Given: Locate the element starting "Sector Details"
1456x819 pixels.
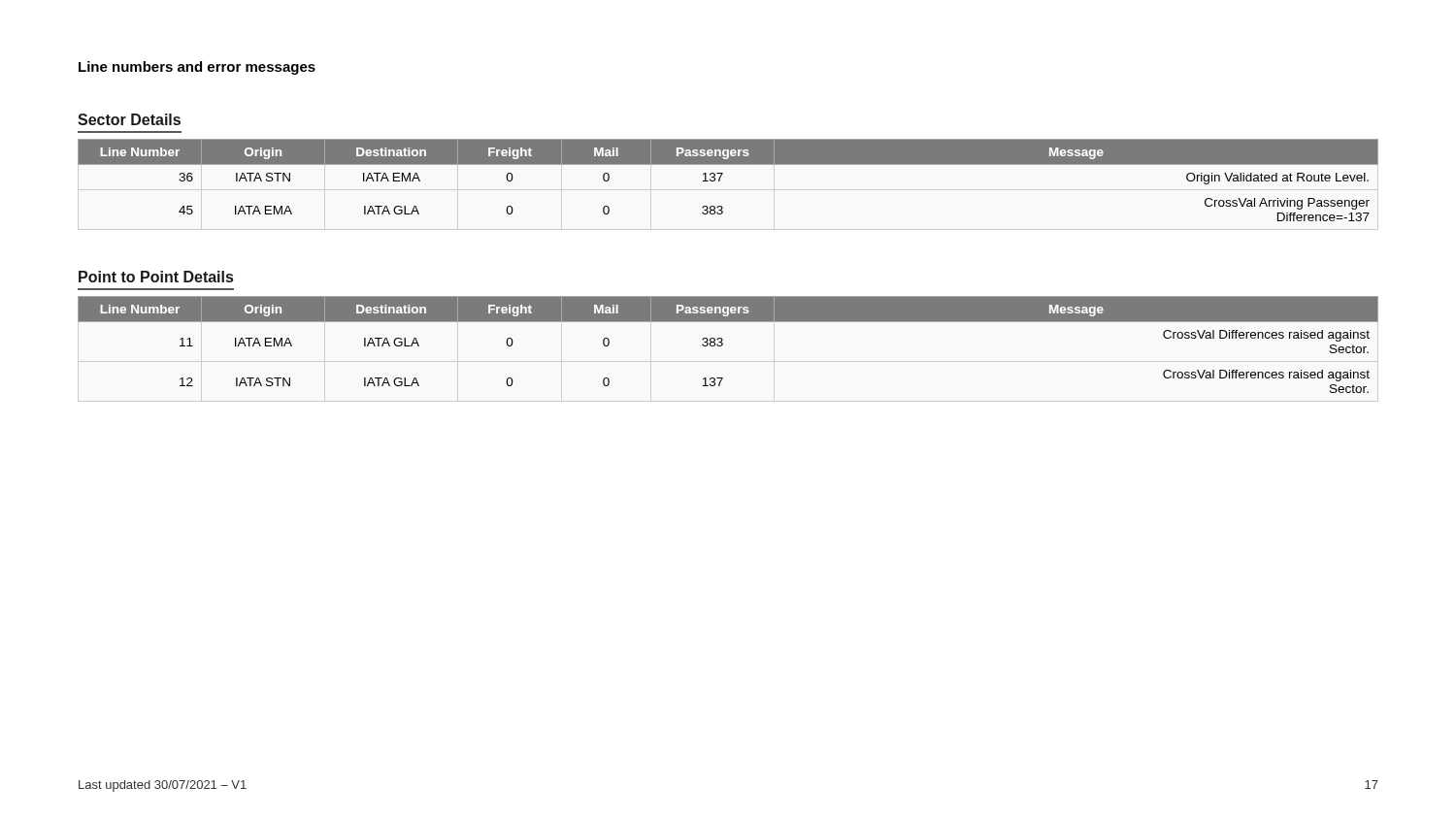Looking at the screenshot, I should pyautogui.click(x=129, y=120).
